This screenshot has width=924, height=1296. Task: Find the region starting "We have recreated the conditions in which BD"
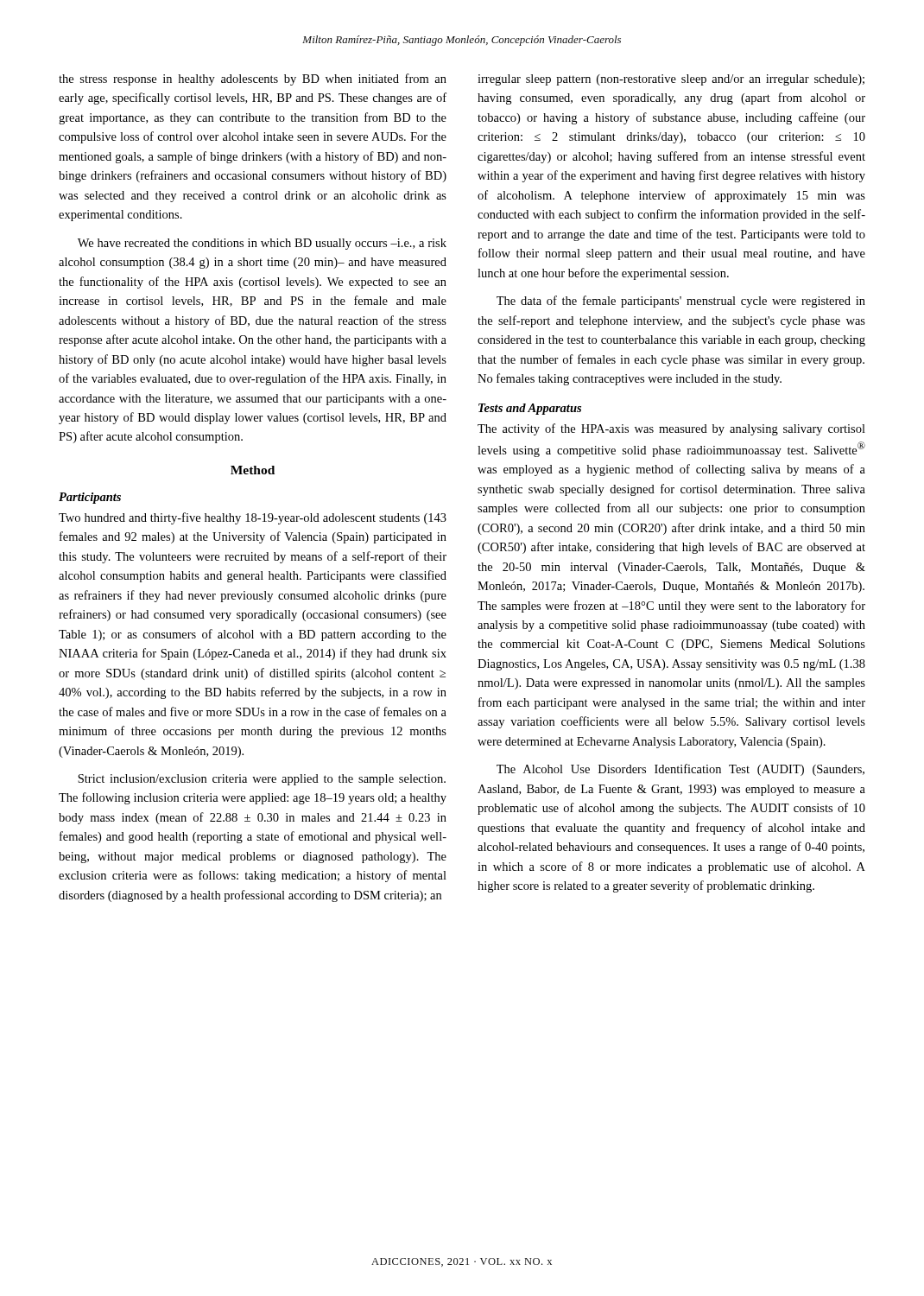tap(253, 340)
